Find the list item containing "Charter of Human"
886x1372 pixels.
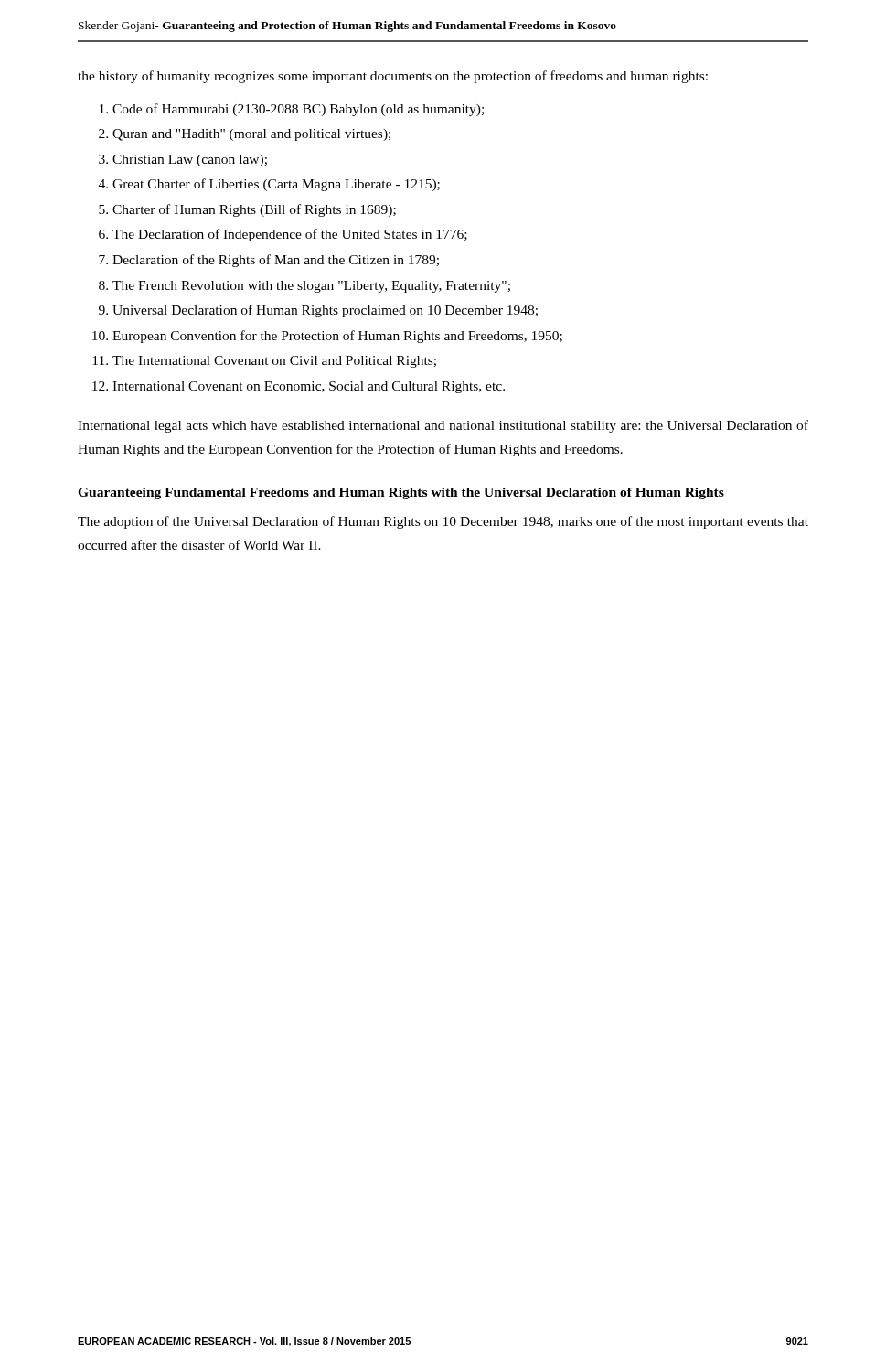255,209
